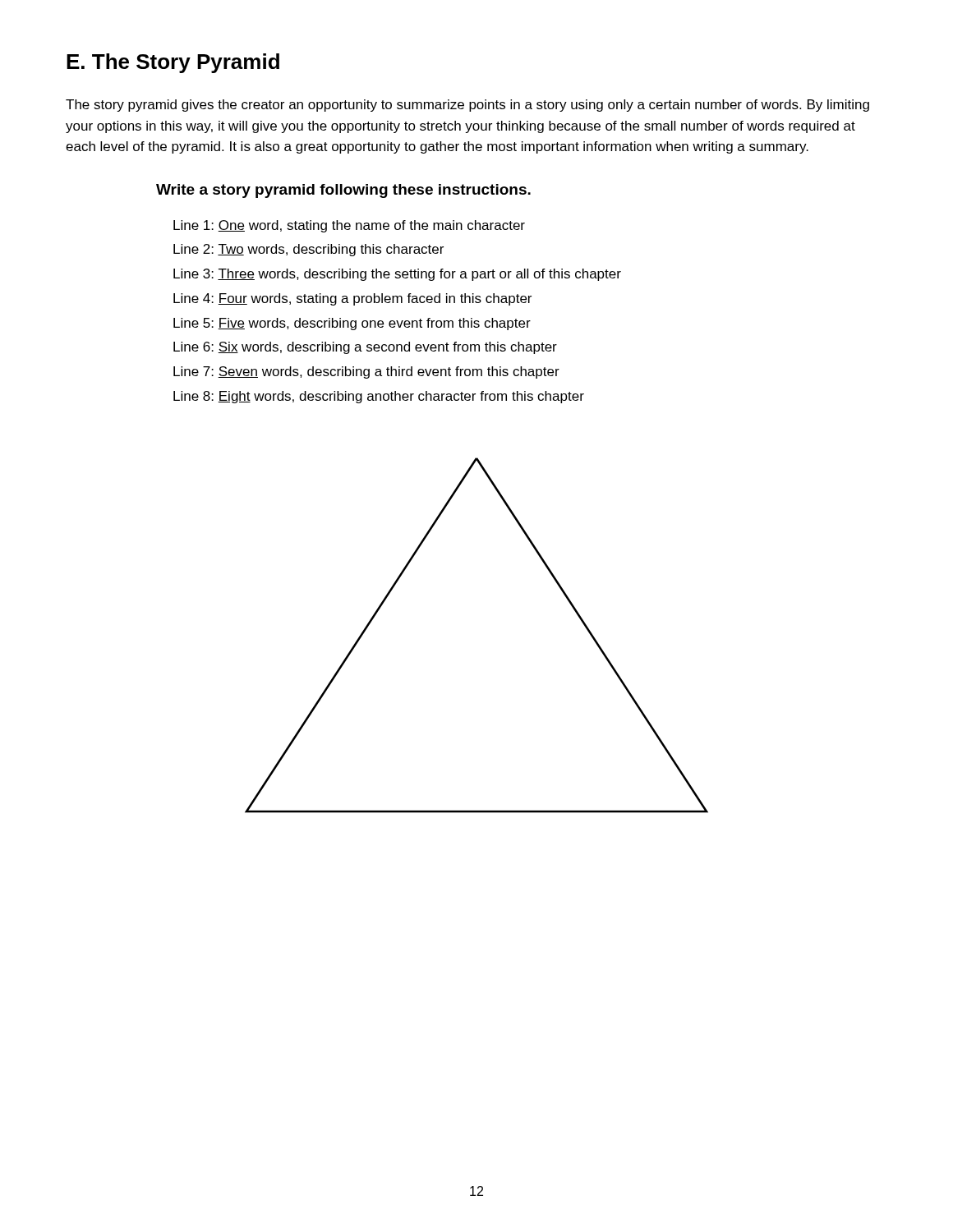This screenshot has height=1232, width=953.
Task: Find the block on this page that starts "Line 3: Three words, describing the setting"
Action: [x=397, y=274]
